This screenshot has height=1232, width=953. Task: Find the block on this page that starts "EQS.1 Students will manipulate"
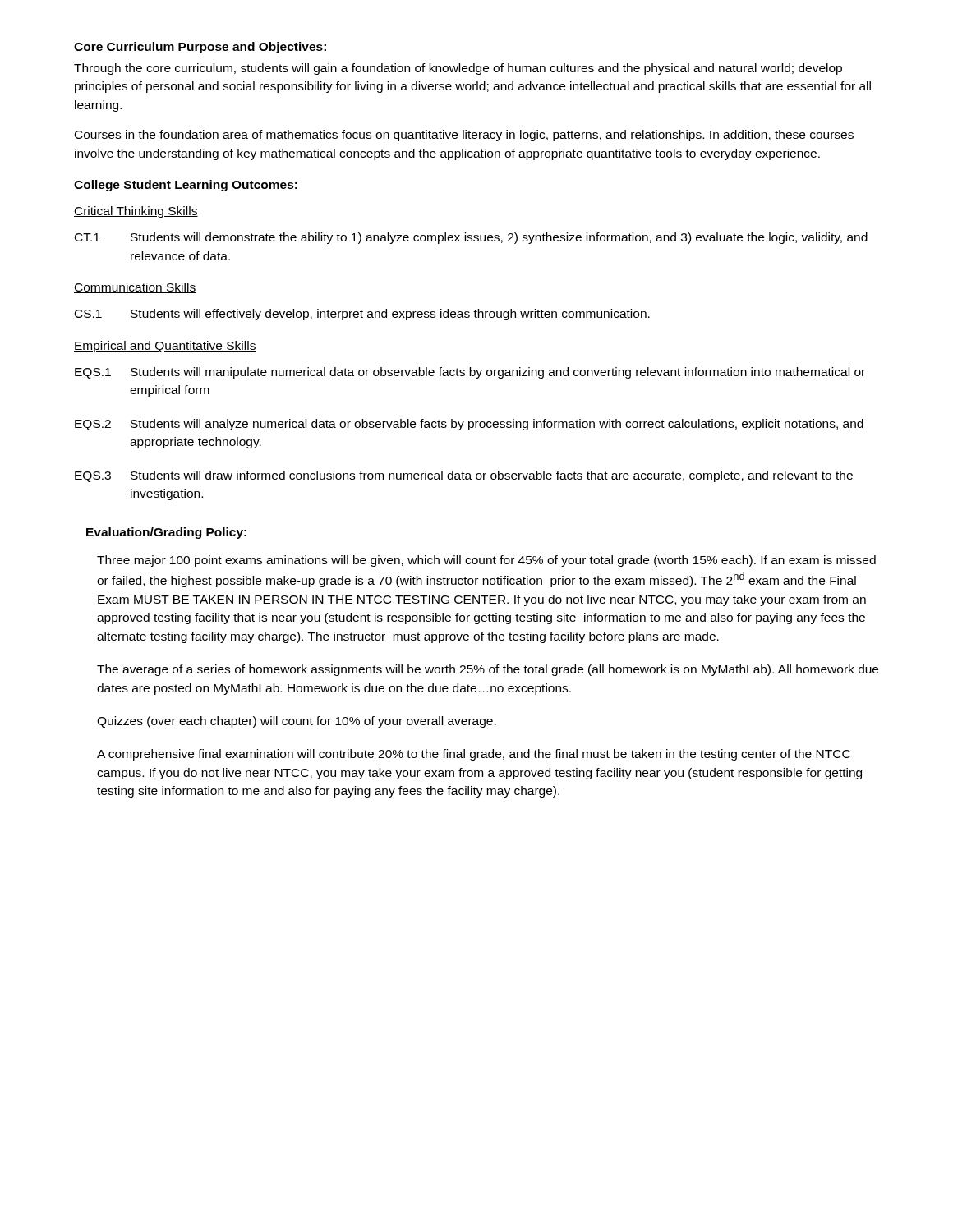click(476, 381)
